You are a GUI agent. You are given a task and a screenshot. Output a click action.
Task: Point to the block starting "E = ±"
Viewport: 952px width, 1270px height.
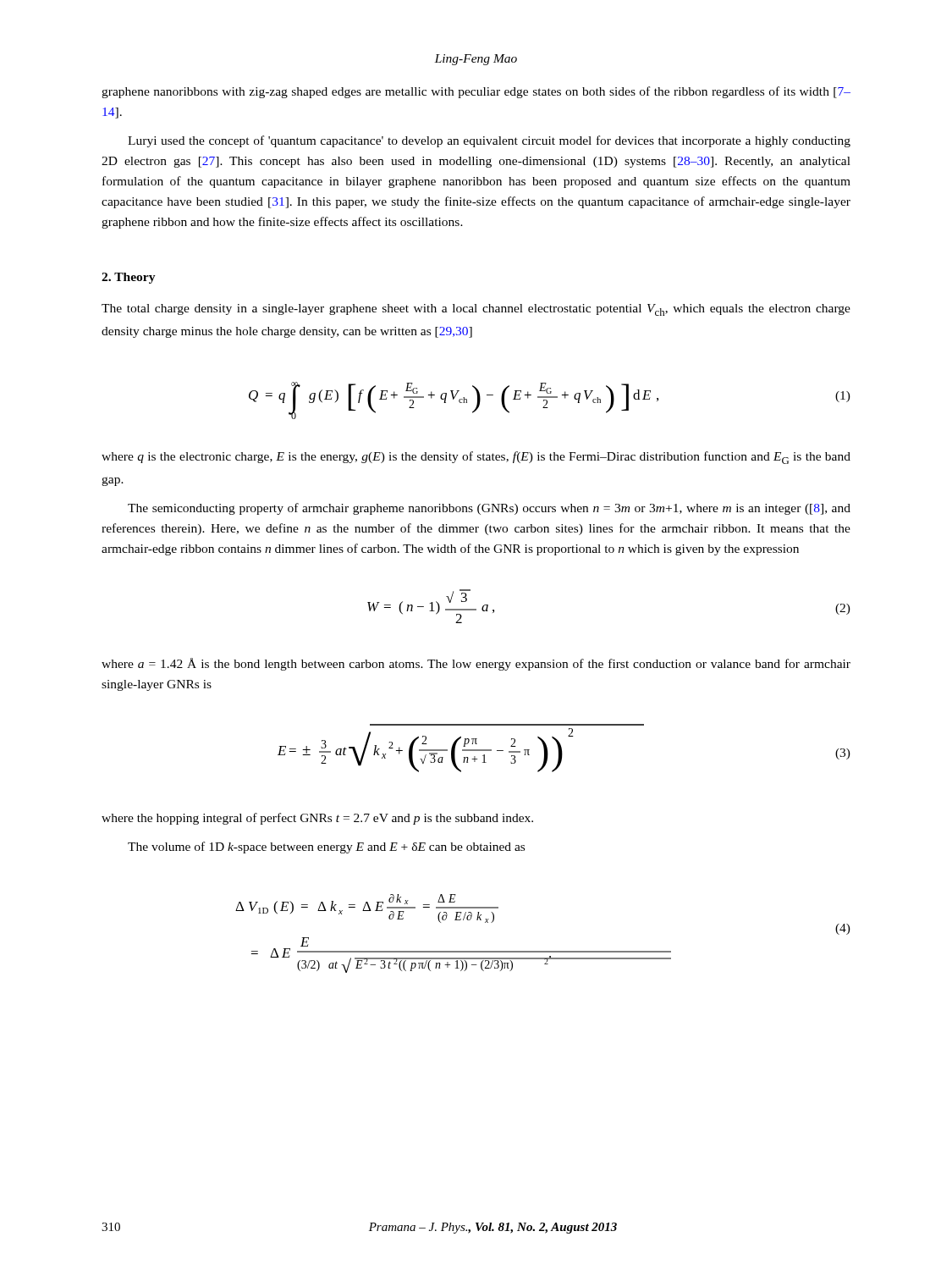tap(562, 753)
